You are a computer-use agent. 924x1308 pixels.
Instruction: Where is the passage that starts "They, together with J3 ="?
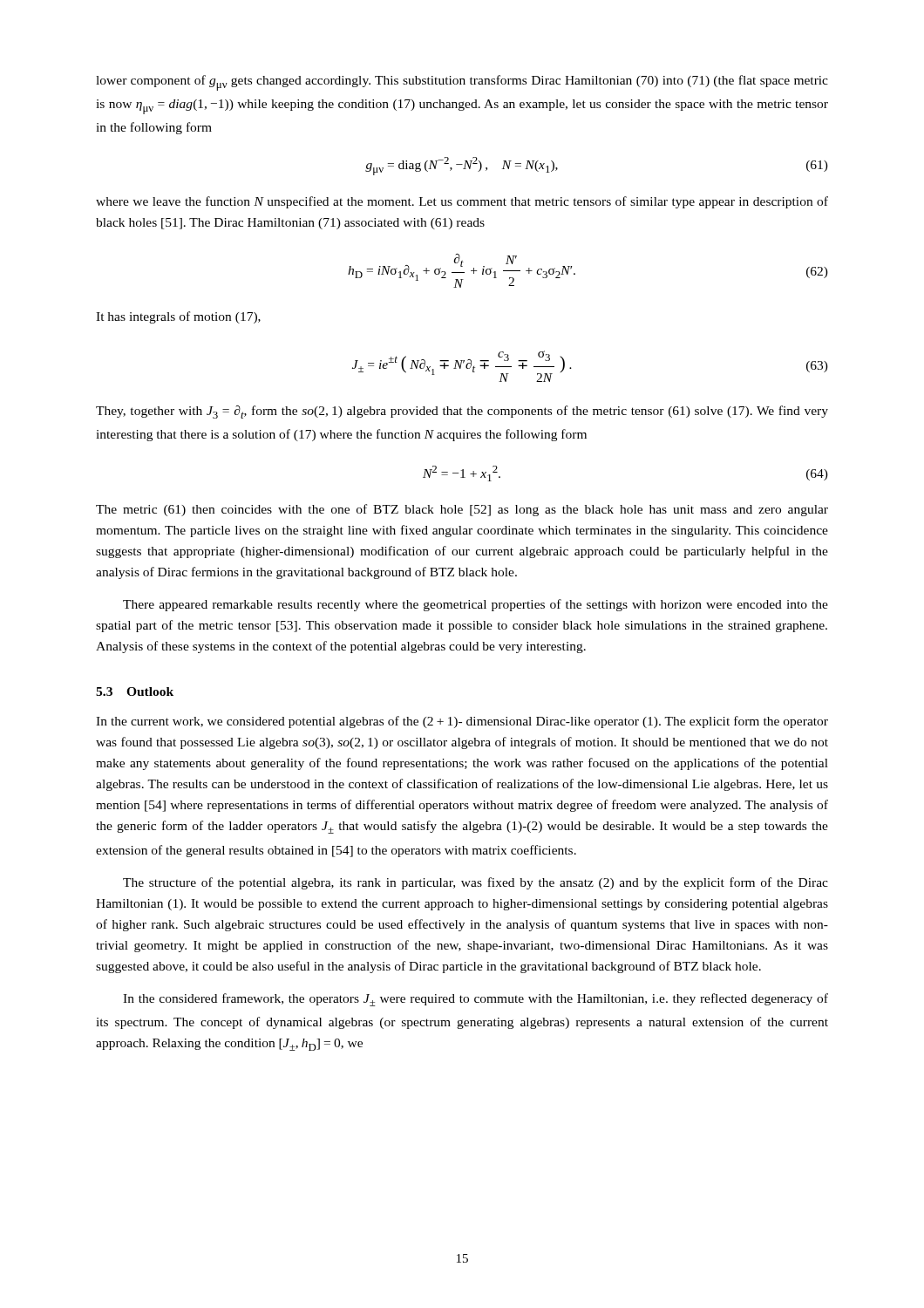point(462,422)
